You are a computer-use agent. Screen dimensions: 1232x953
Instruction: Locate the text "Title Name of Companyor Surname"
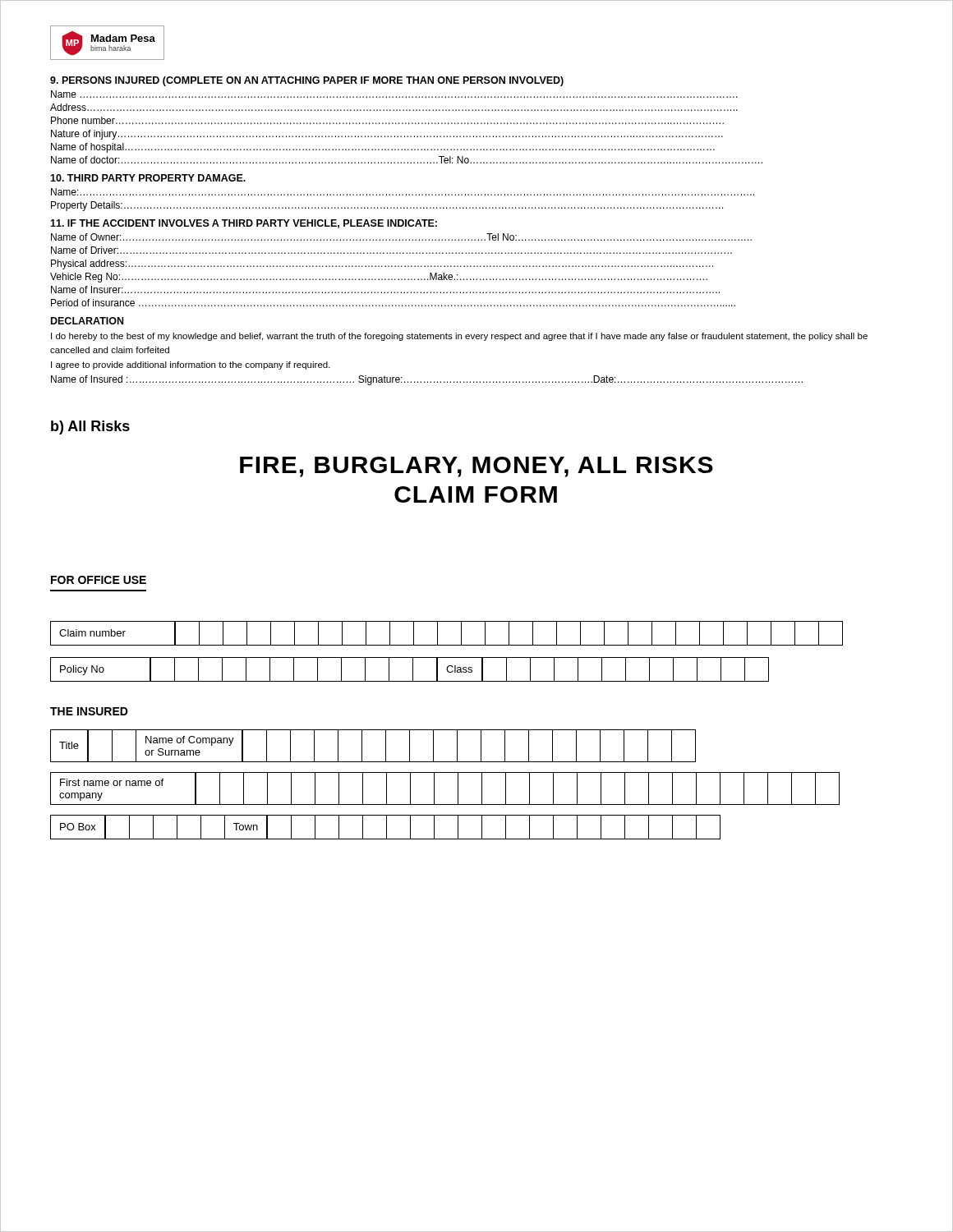(476, 746)
